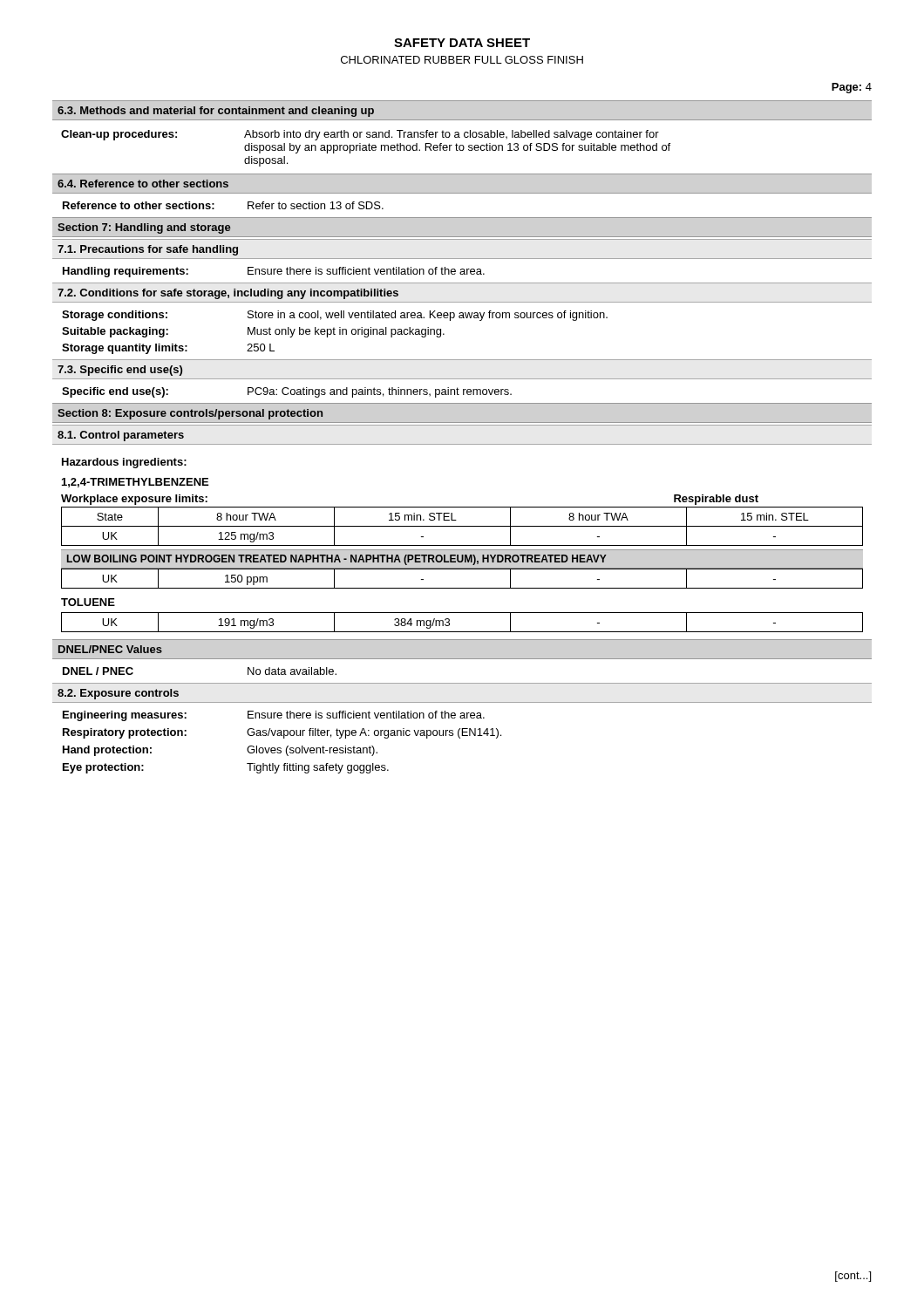The image size is (924, 1308).
Task: Find the section header containing "8.2. Exposure controls"
Action: [118, 693]
